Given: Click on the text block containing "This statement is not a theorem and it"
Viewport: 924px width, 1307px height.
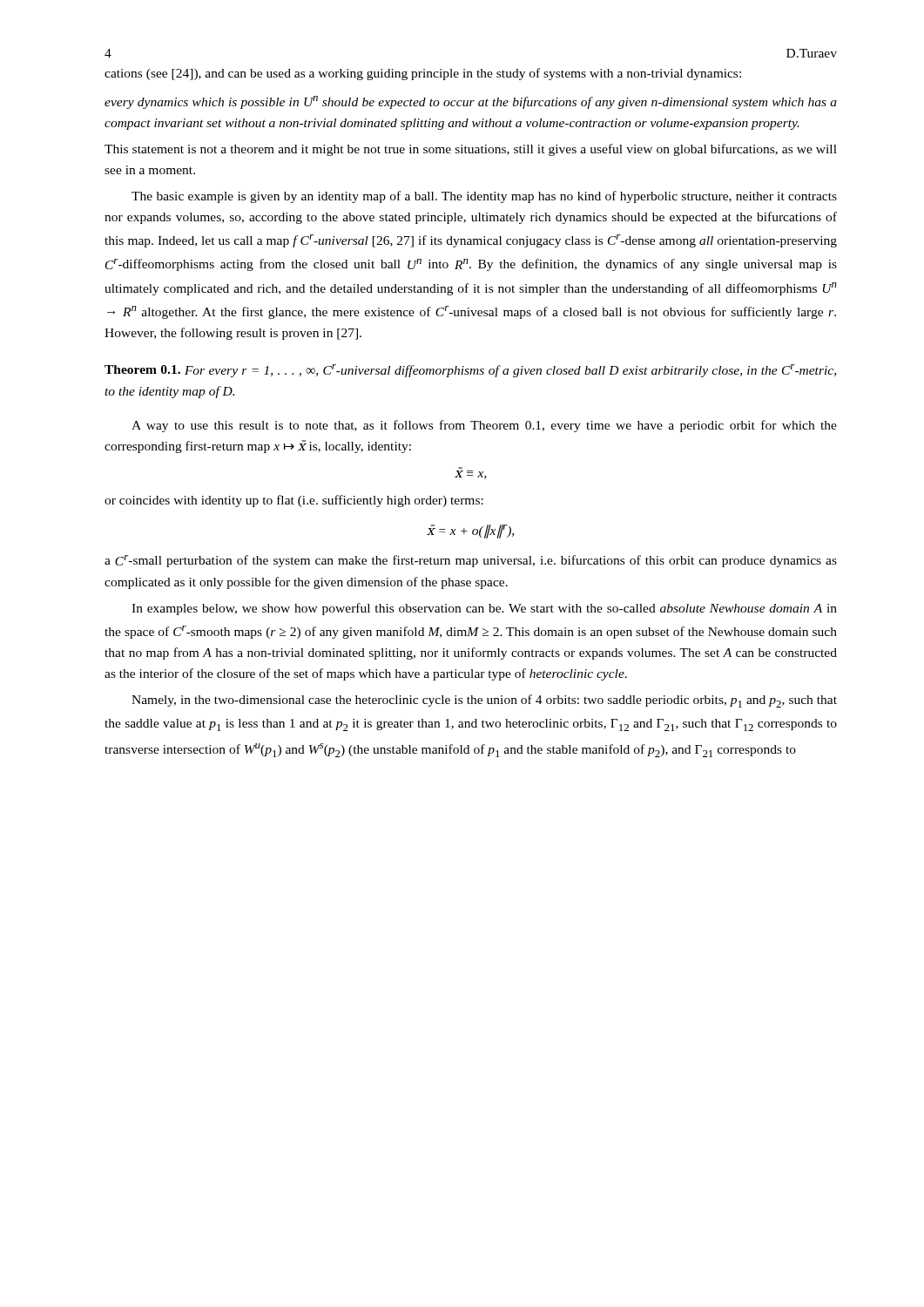Looking at the screenshot, I should [471, 241].
